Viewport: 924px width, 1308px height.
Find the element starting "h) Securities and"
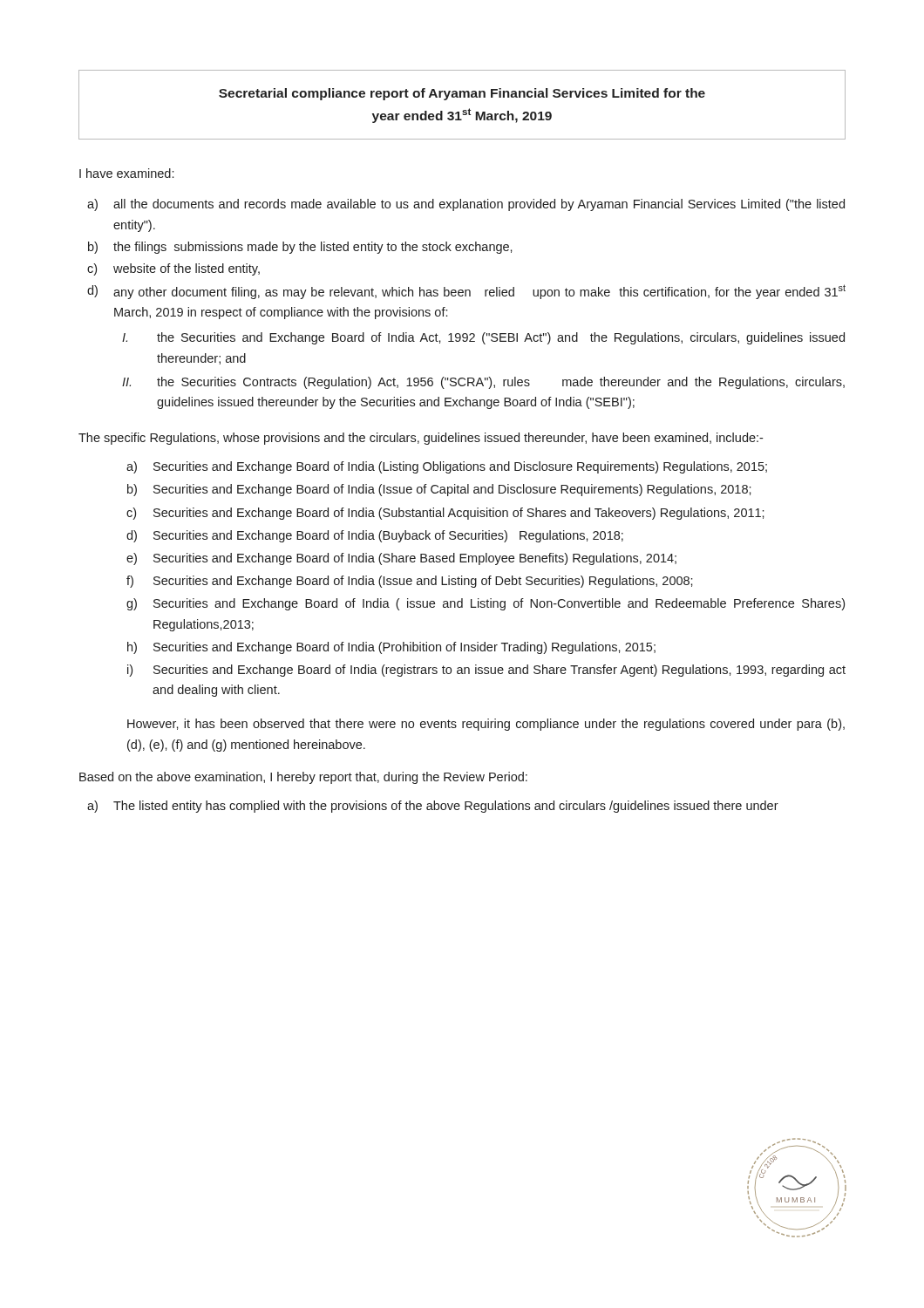pyautogui.click(x=486, y=647)
